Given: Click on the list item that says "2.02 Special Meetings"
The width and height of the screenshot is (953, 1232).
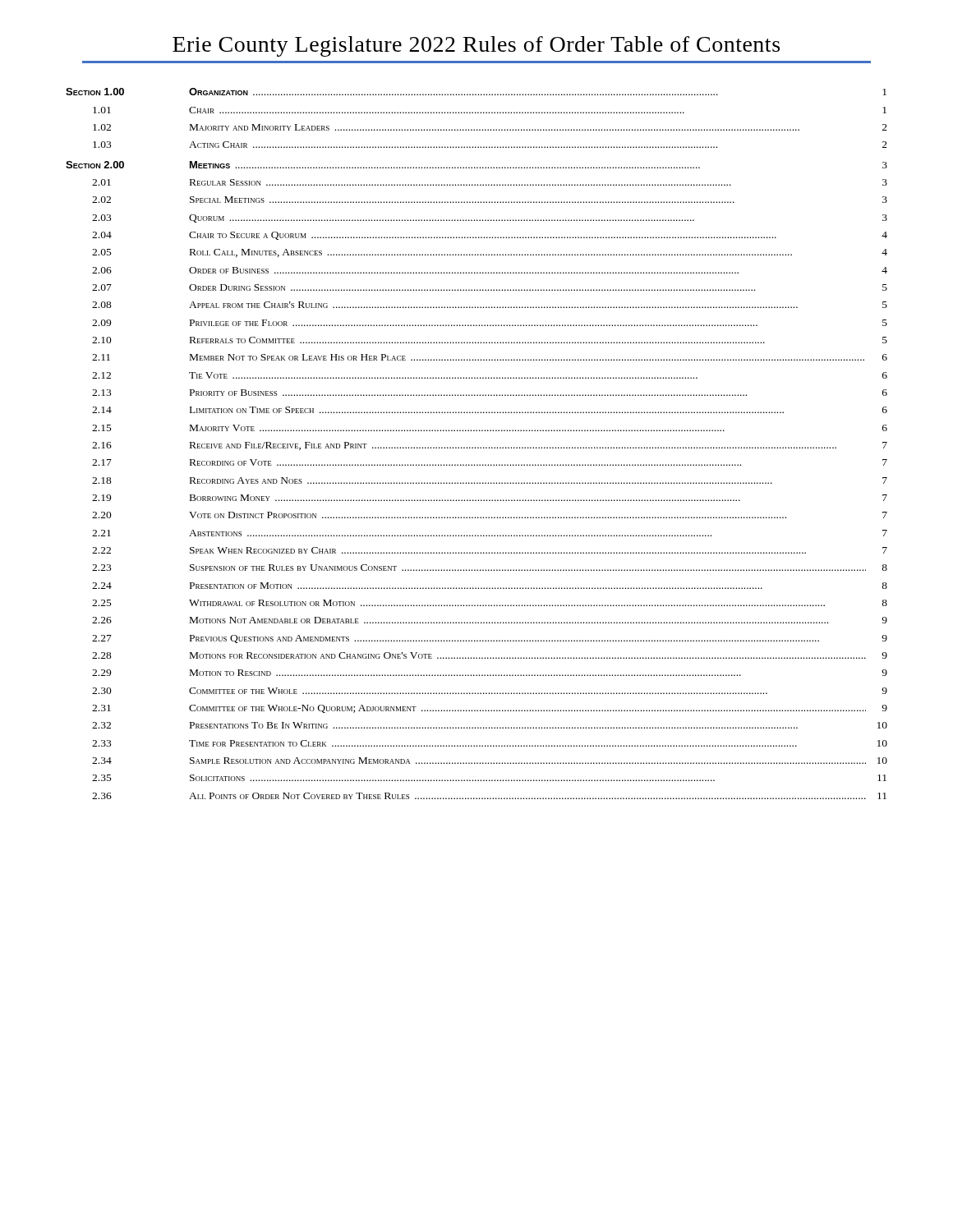Looking at the screenshot, I should point(476,200).
